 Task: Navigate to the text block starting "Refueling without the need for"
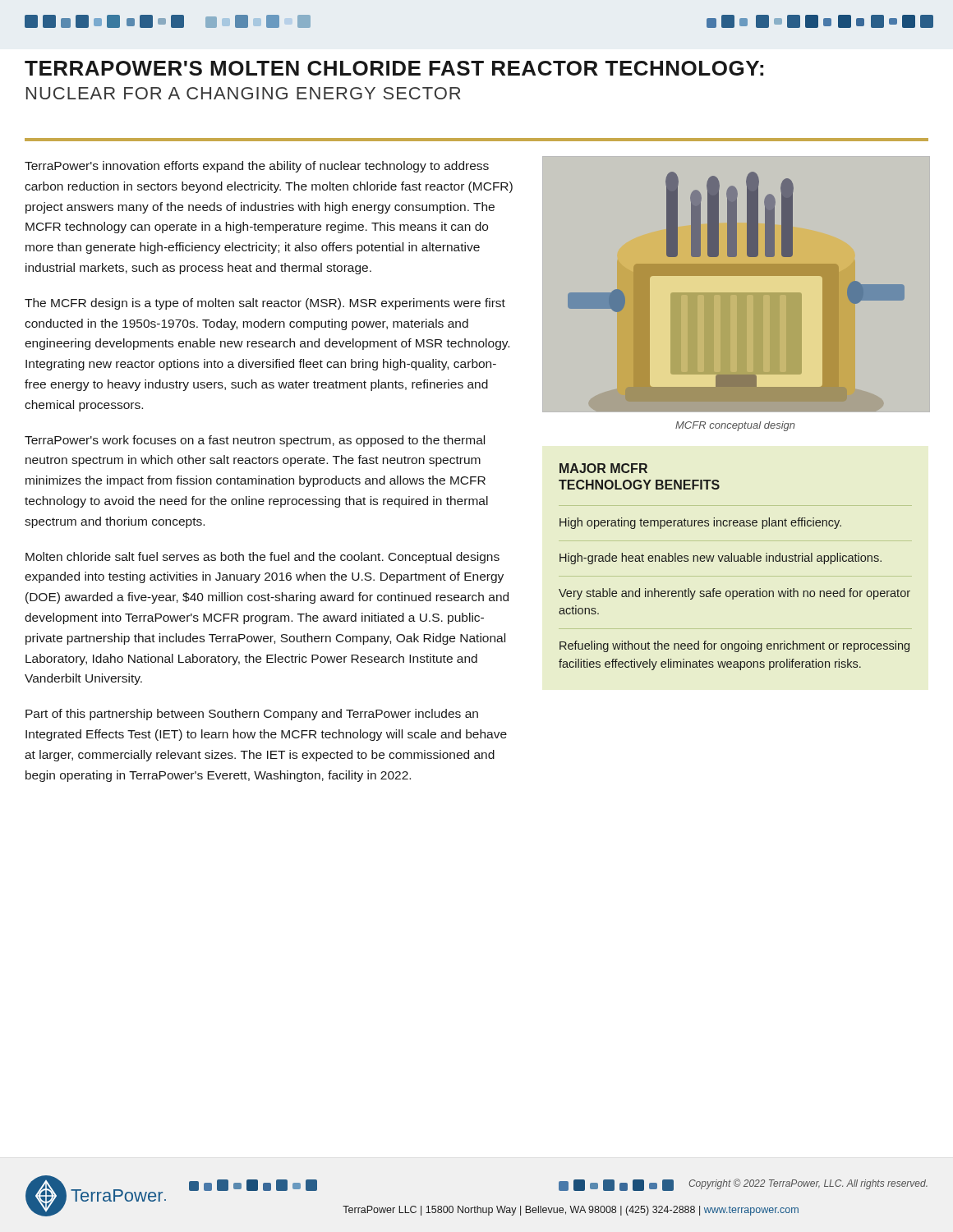click(x=734, y=654)
